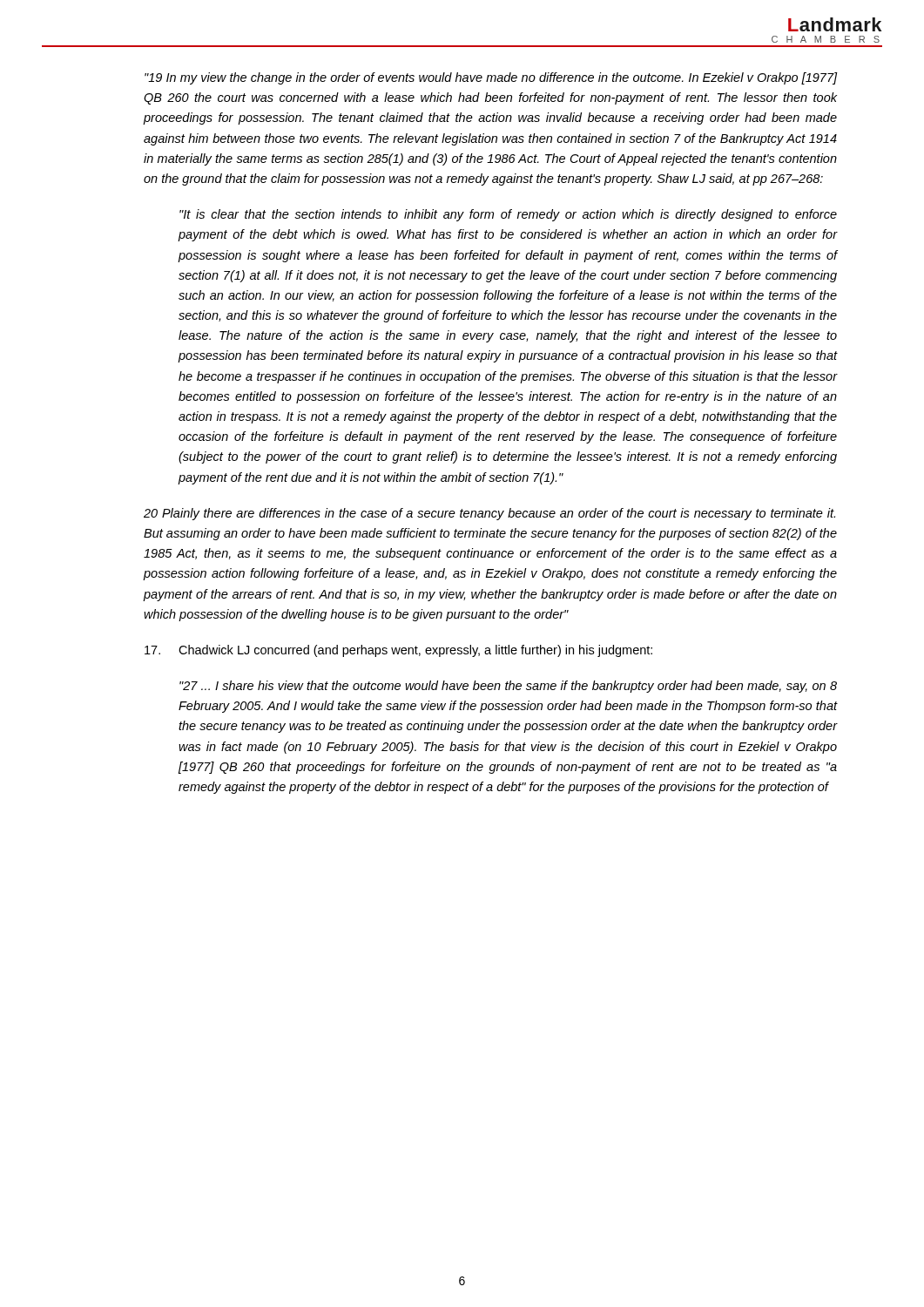Click on the text block containing "20 Plainly there are differences"
Image resolution: width=924 pixels, height=1307 pixels.
tap(490, 564)
